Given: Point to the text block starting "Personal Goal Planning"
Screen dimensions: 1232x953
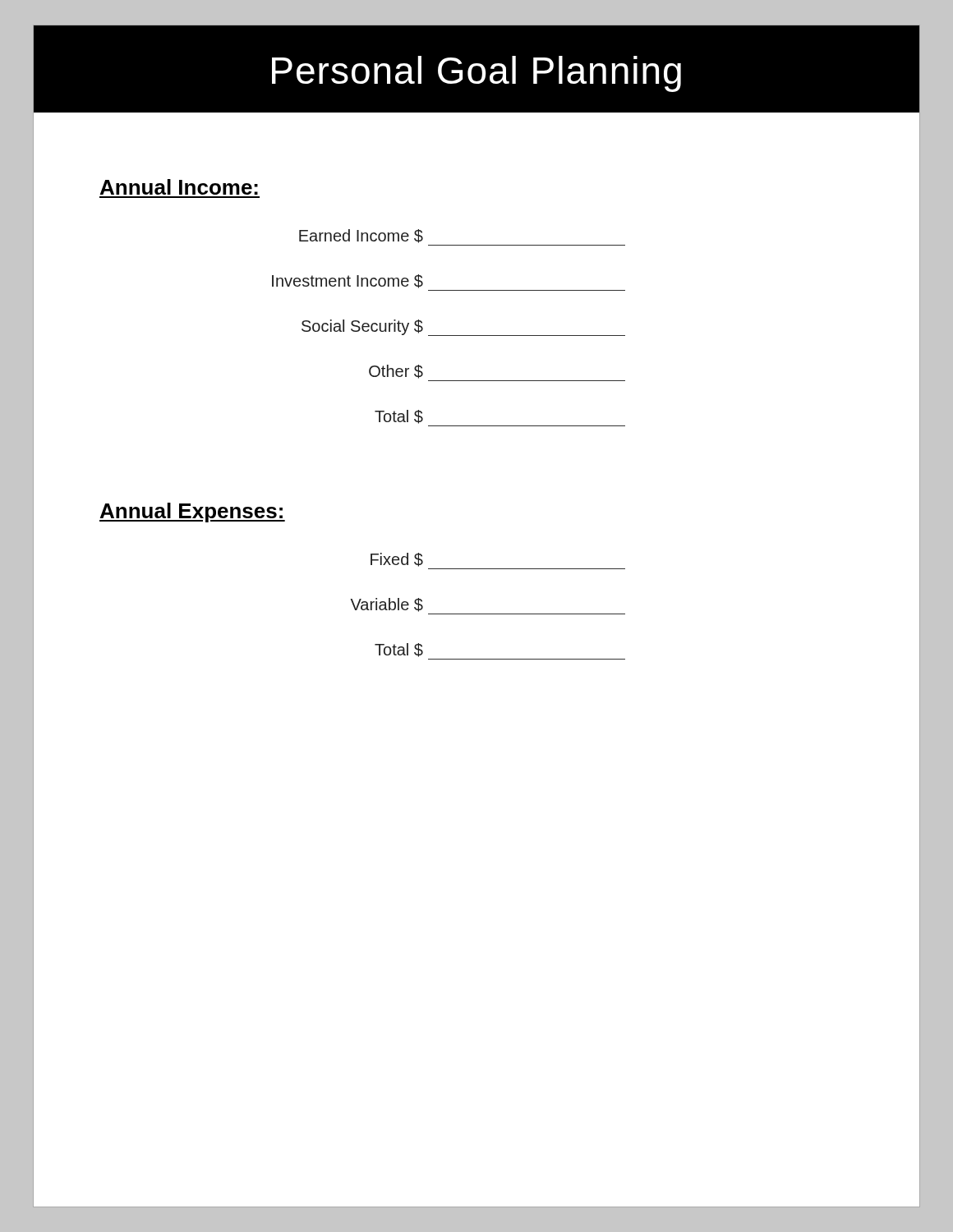Looking at the screenshot, I should point(476,71).
